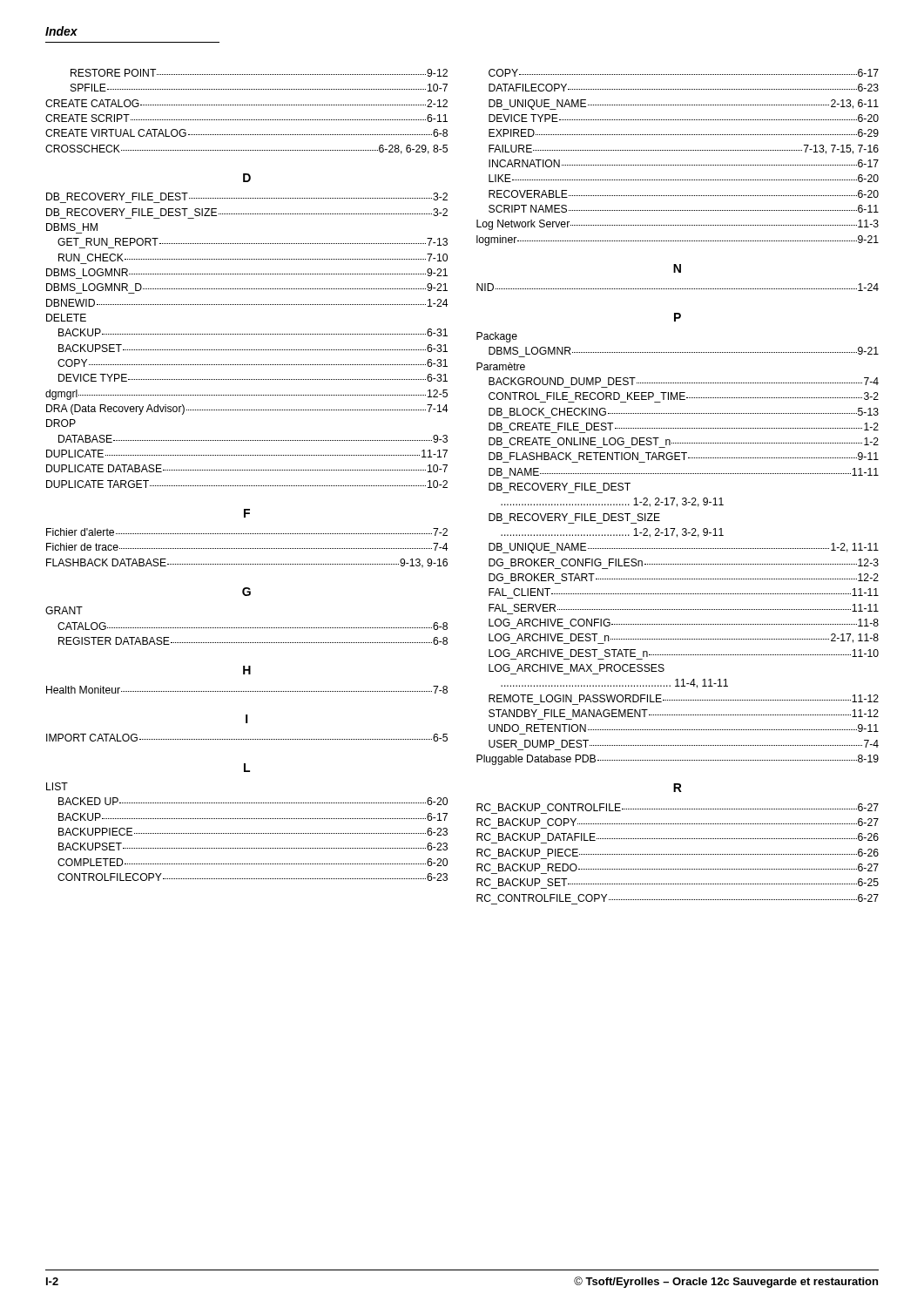This screenshot has width=924, height=1307.
Task: Point to "FLASHBACK DATABASE9-13, 9-16"
Action: tap(247, 563)
